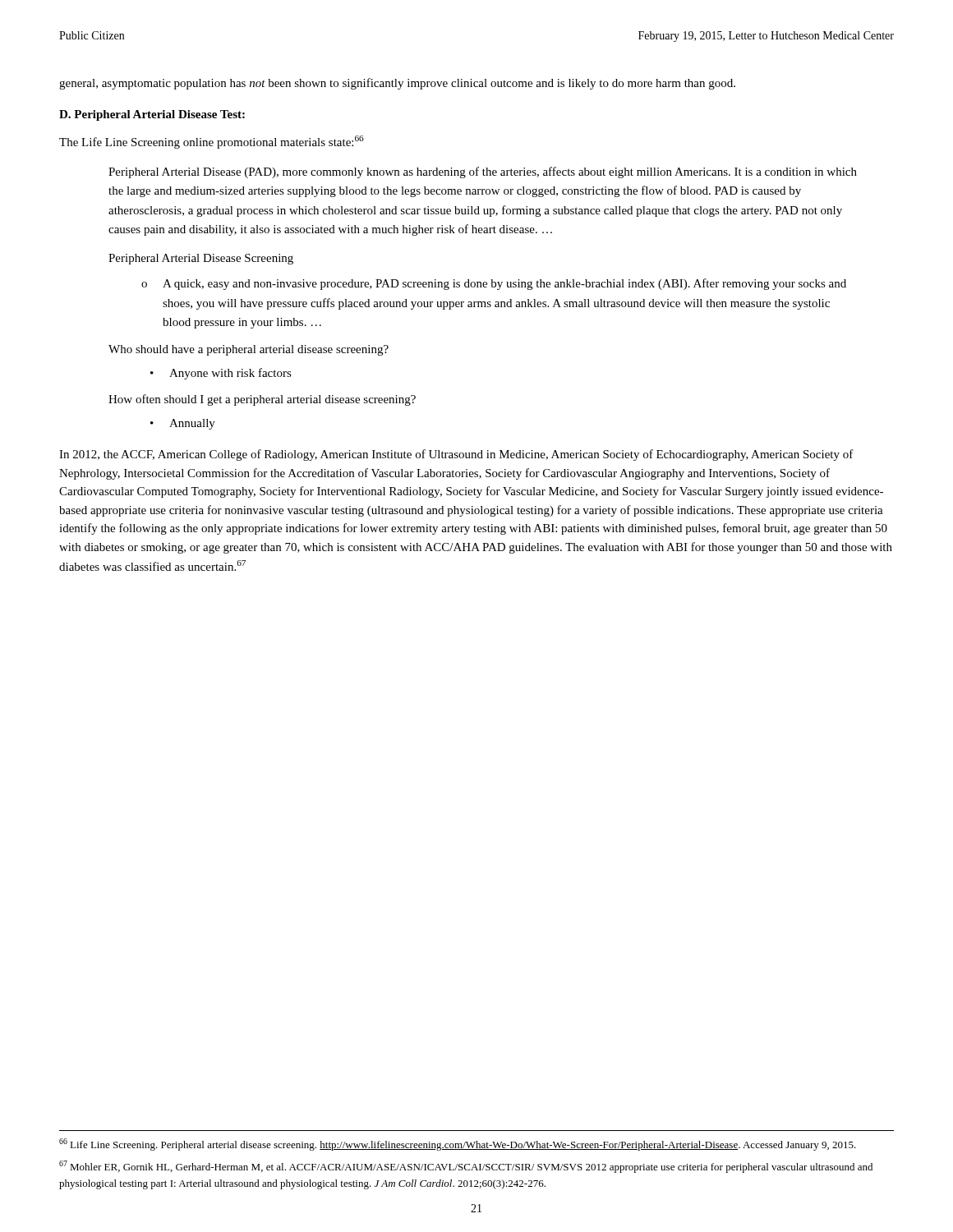Select the passage starting "general, asymptomatic population has"
Viewport: 953px width, 1232px height.
pos(398,83)
